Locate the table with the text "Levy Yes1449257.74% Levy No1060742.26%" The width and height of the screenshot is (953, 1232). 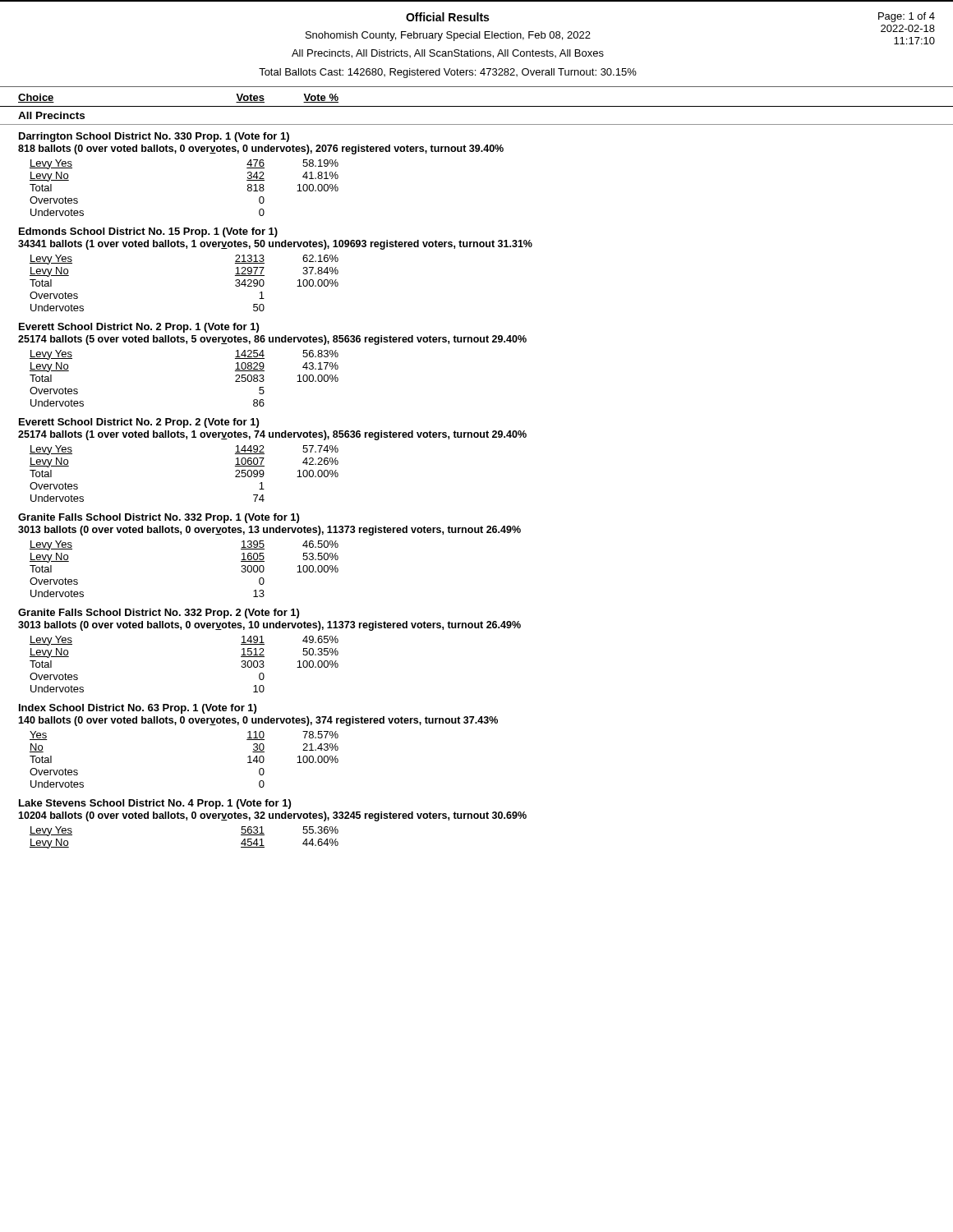(476, 473)
